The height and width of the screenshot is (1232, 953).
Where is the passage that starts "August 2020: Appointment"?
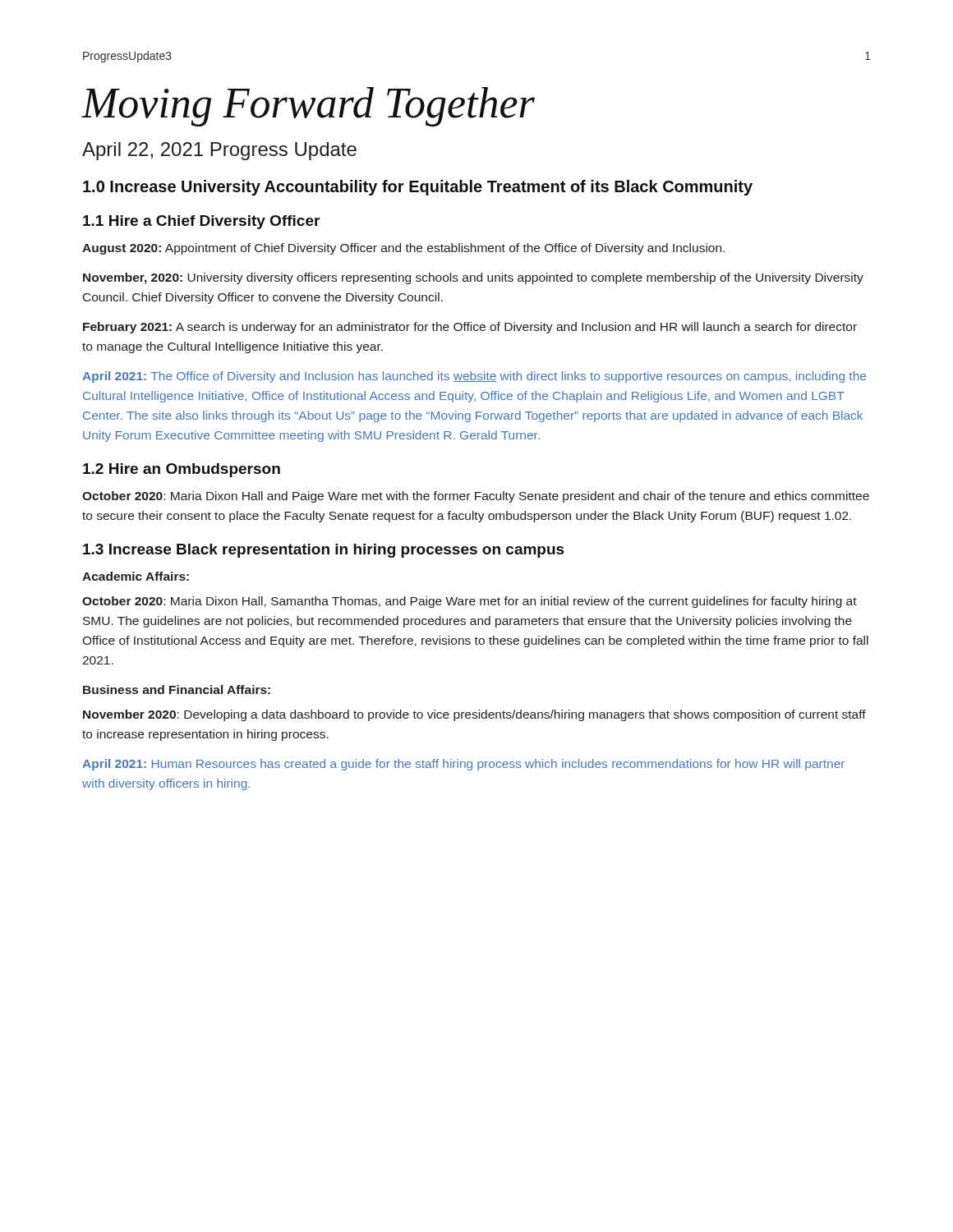476,248
